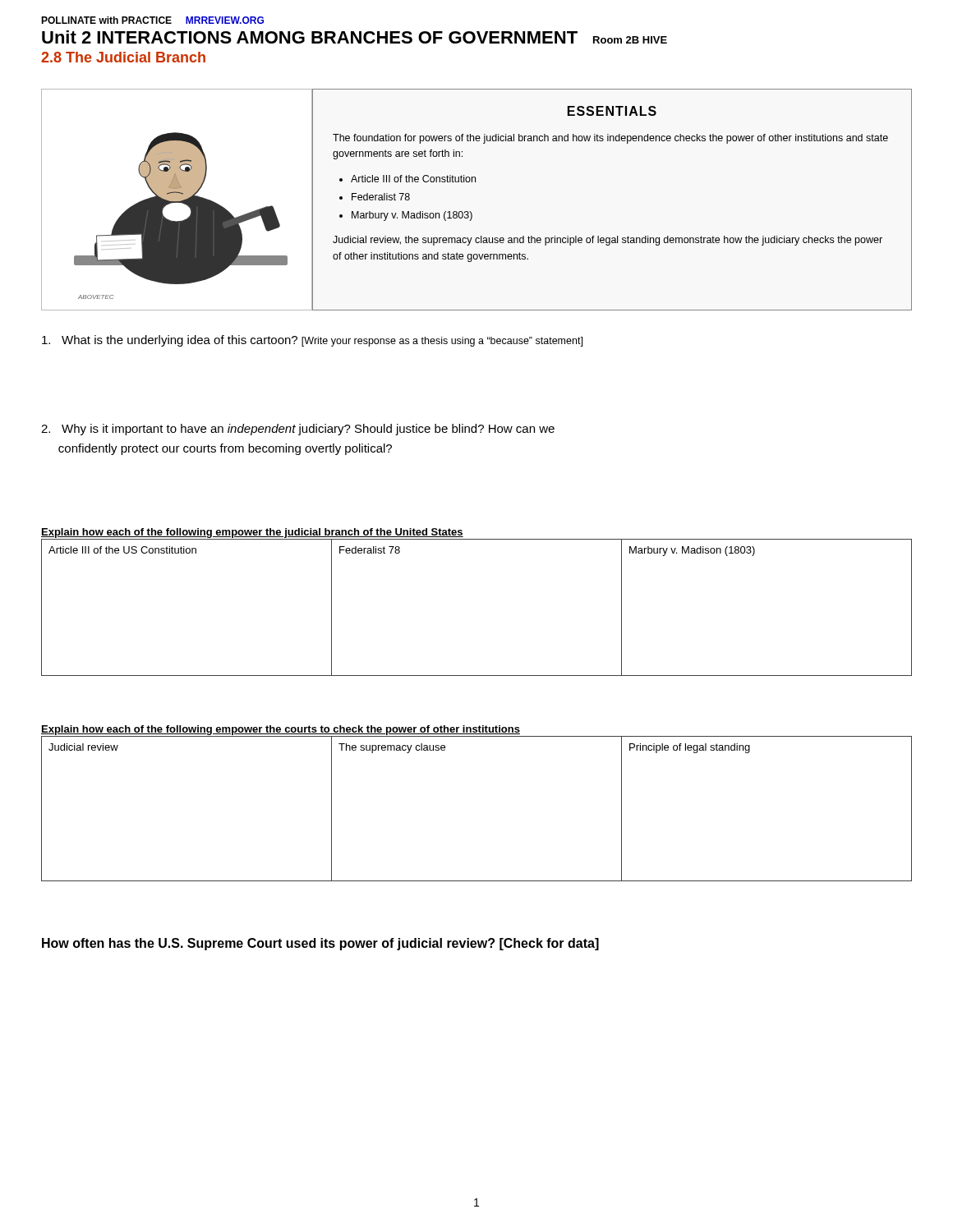Locate the section header that reads "How often has the U.S. Supreme Court"
This screenshot has height=1232, width=953.
pyautogui.click(x=320, y=943)
